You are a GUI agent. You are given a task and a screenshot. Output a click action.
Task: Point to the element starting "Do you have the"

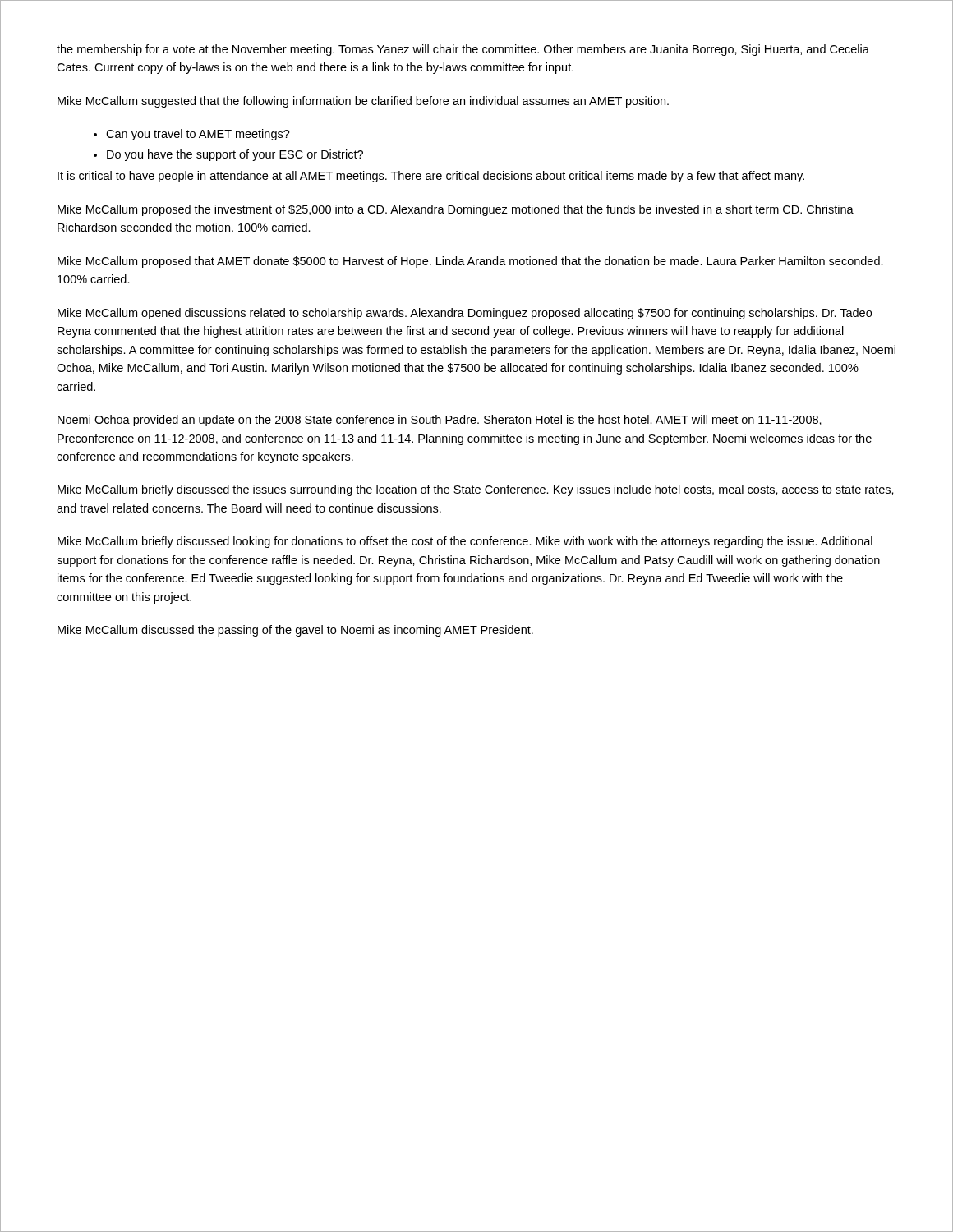(x=235, y=154)
